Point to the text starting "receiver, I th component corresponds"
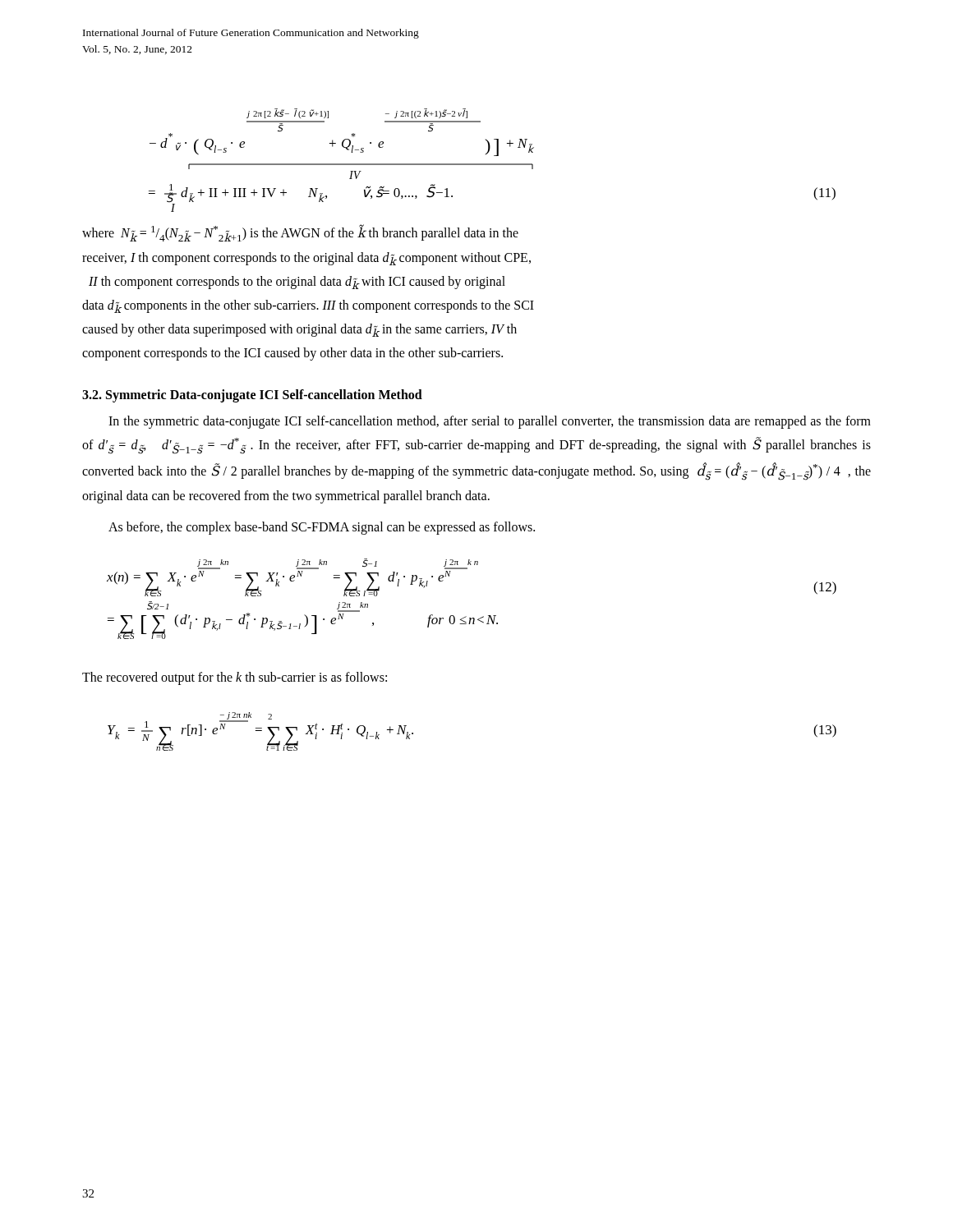Screen dimensions: 1232x953 click(307, 259)
